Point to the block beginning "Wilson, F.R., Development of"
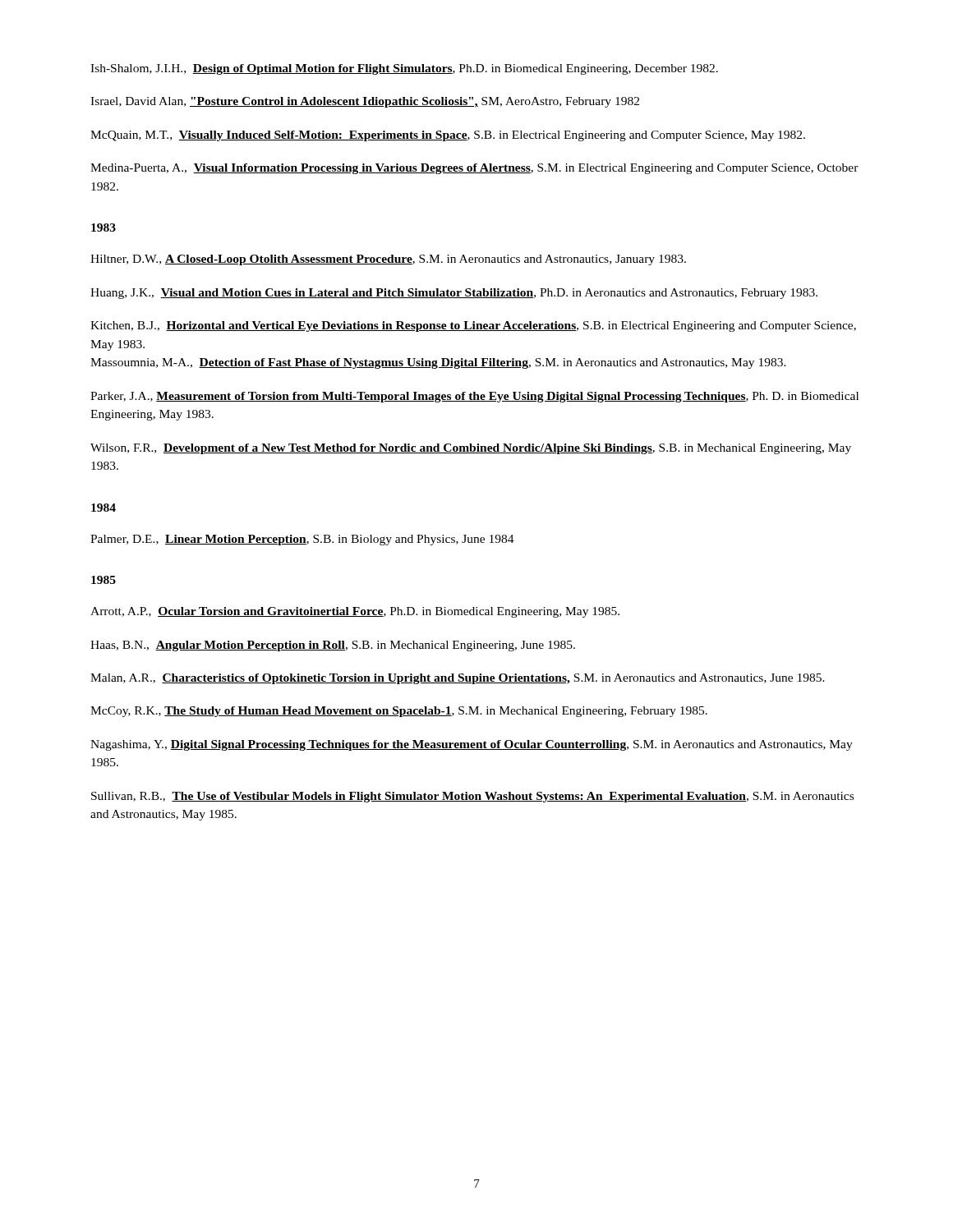Viewport: 953px width, 1232px height. pyautogui.click(x=471, y=456)
